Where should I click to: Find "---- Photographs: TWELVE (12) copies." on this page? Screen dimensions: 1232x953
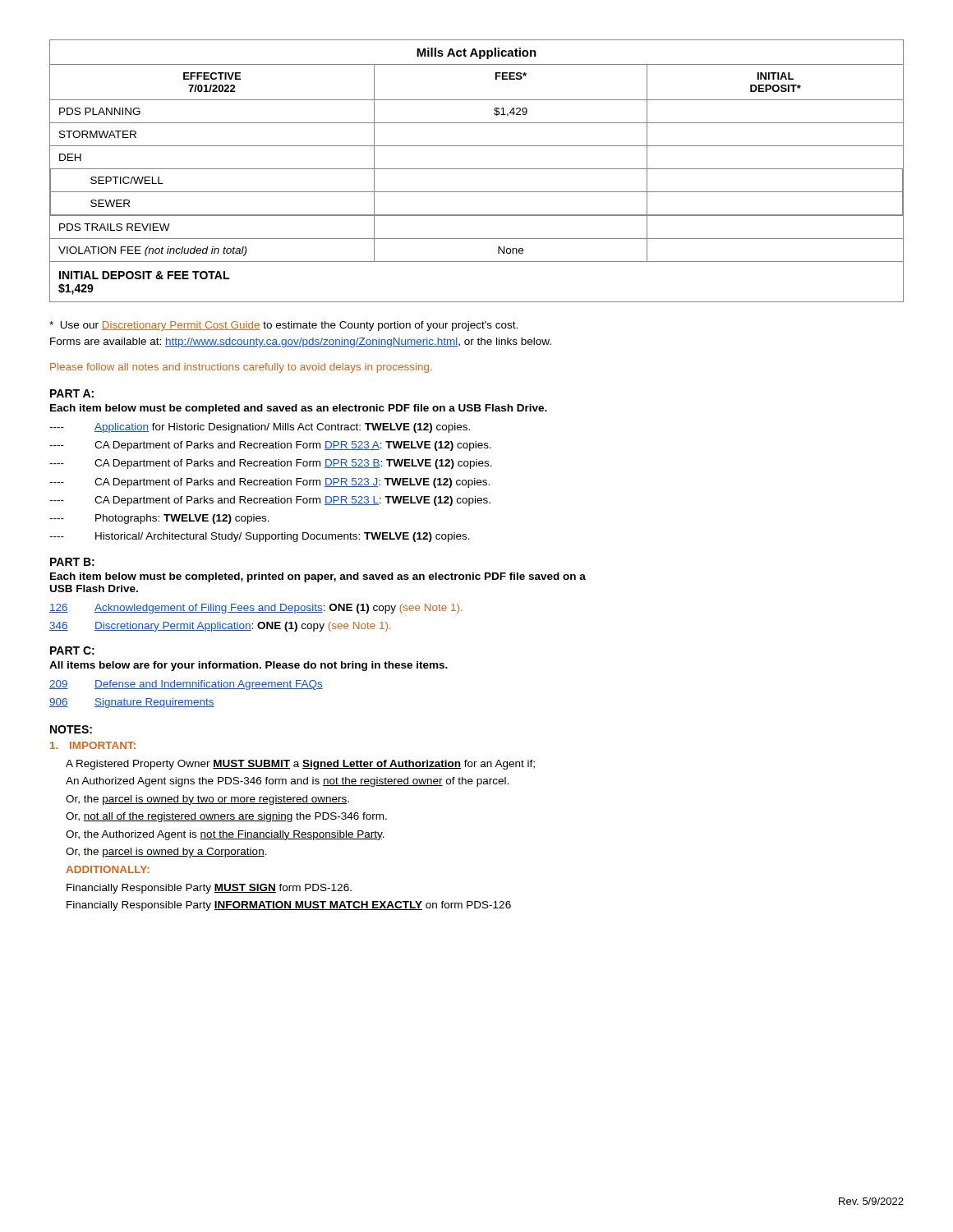coord(159,519)
